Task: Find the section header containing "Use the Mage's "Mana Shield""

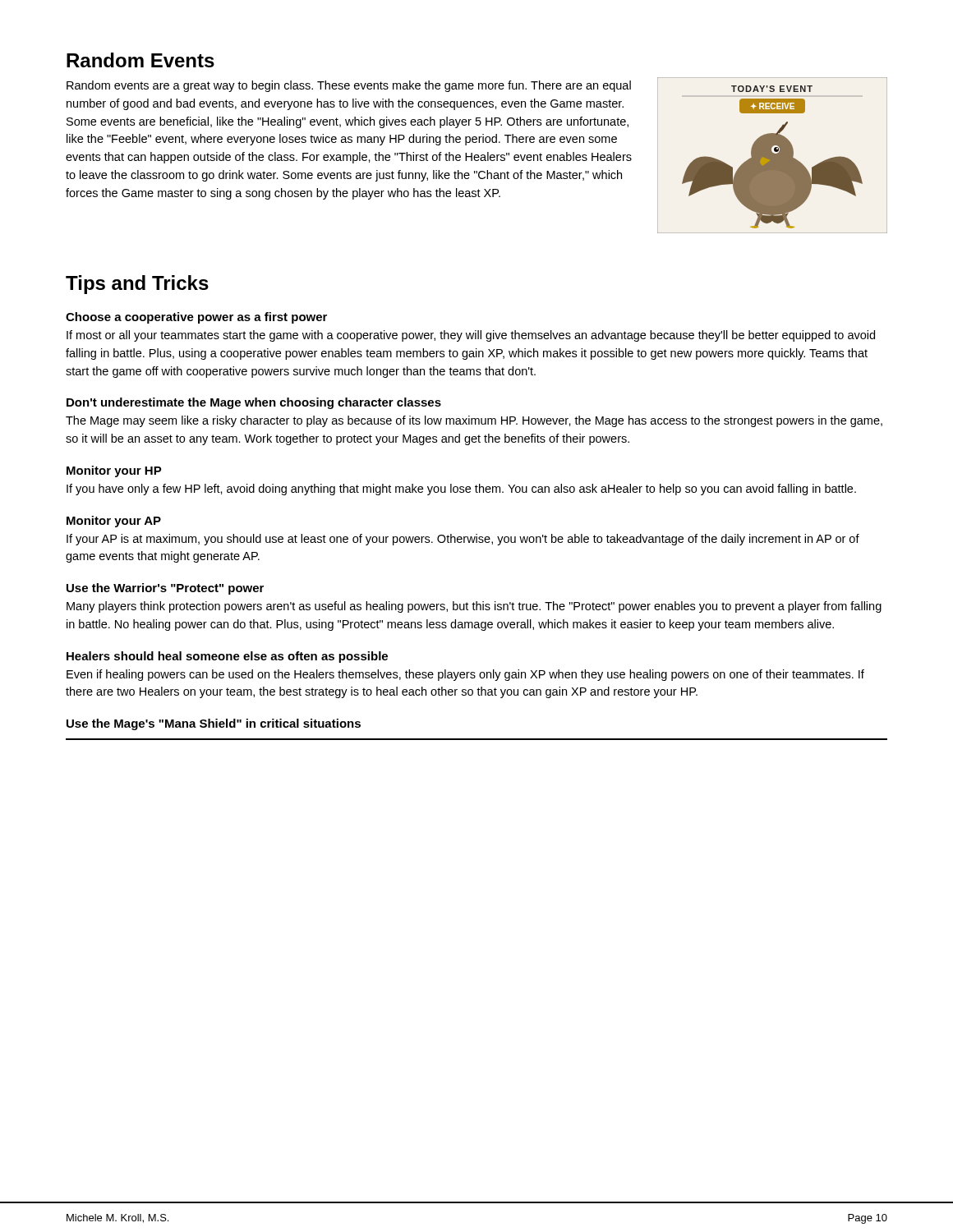Action: pos(476,728)
